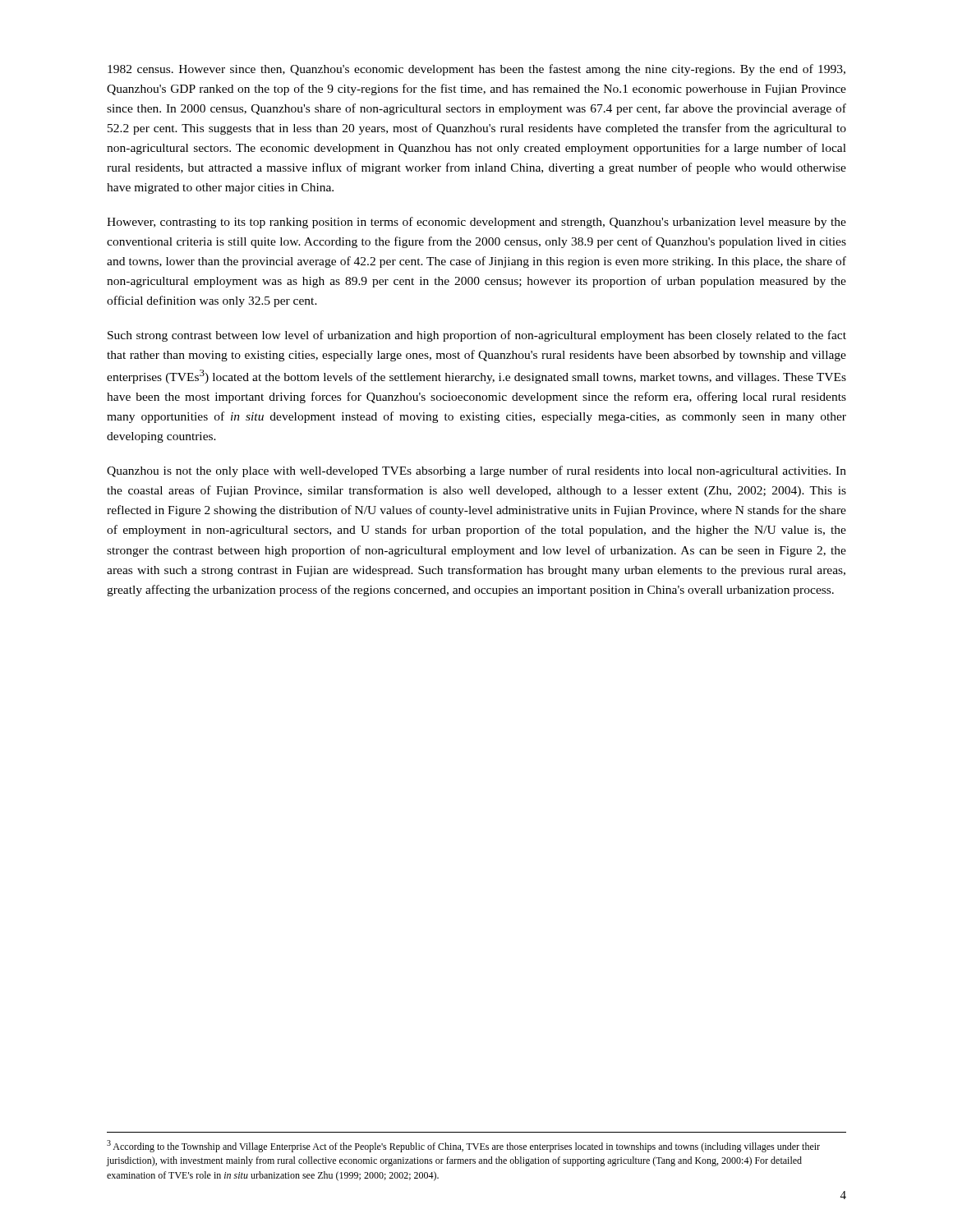The width and height of the screenshot is (953, 1232).
Task: Click on the passage starting "Such strong contrast between low level of urbanization"
Action: point(476,385)
